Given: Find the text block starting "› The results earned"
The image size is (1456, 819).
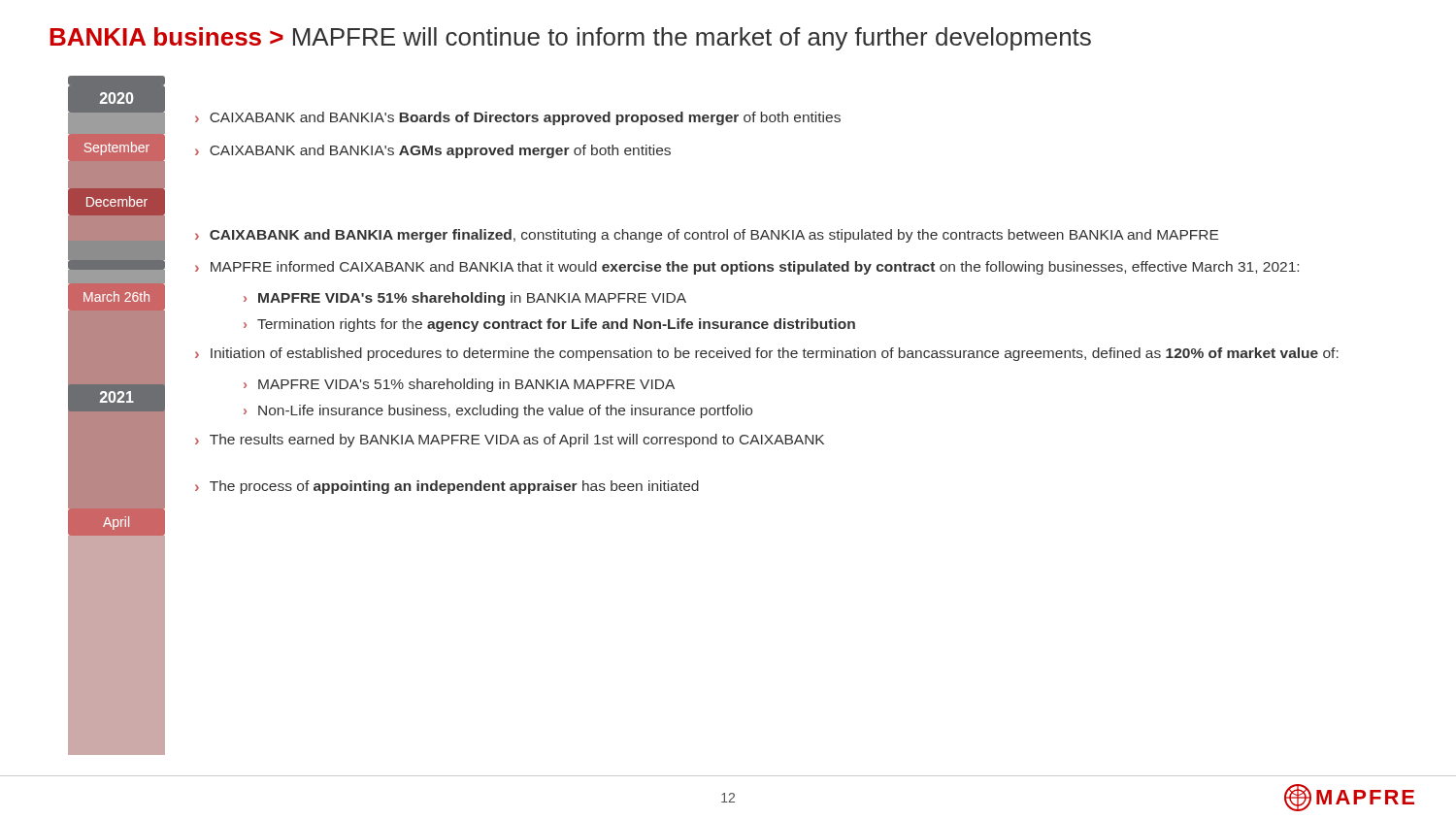Looking at the screenshot, I should tap(509, 441).
